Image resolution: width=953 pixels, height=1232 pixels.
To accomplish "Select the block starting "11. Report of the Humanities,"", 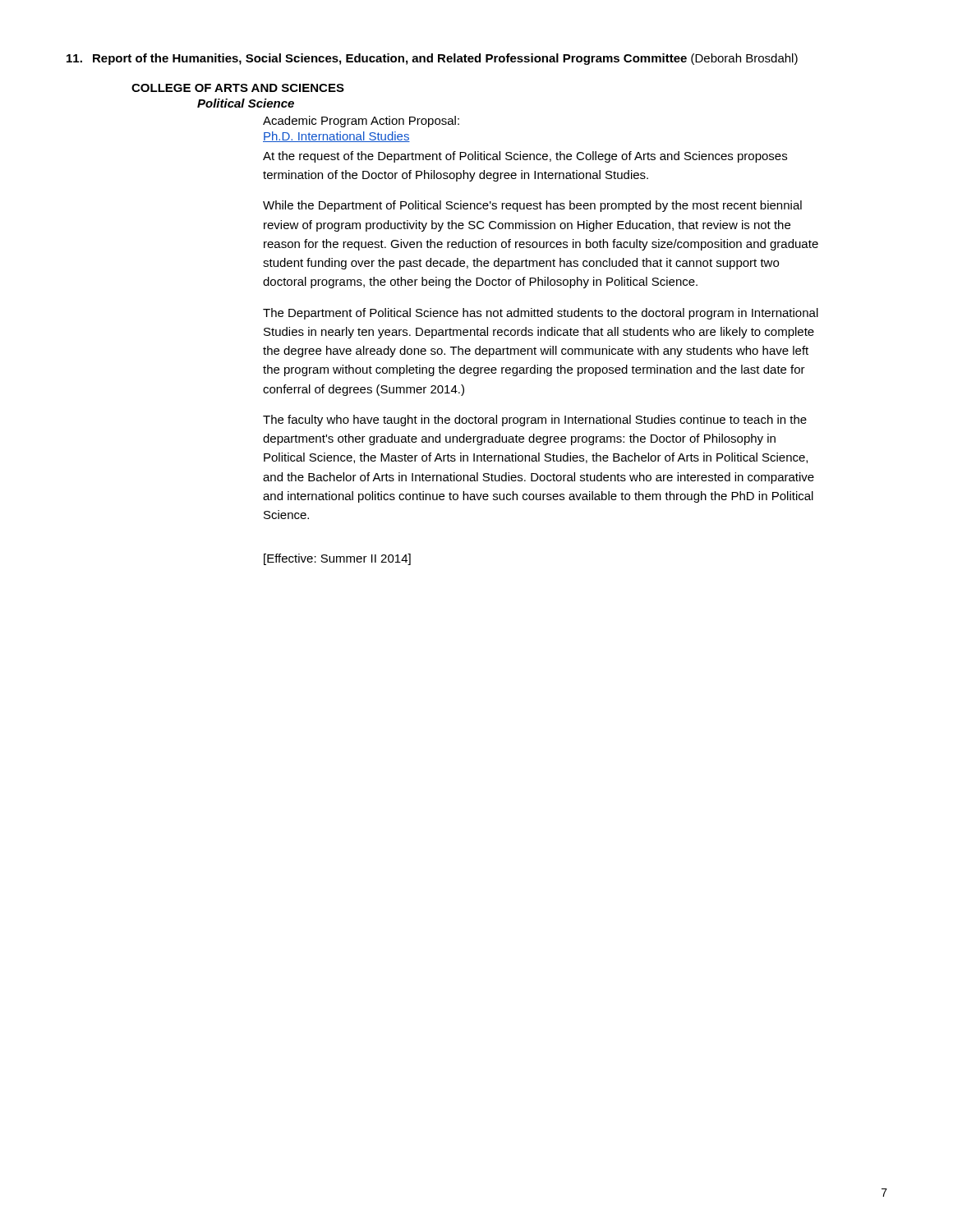I will [x=432, y=58].
